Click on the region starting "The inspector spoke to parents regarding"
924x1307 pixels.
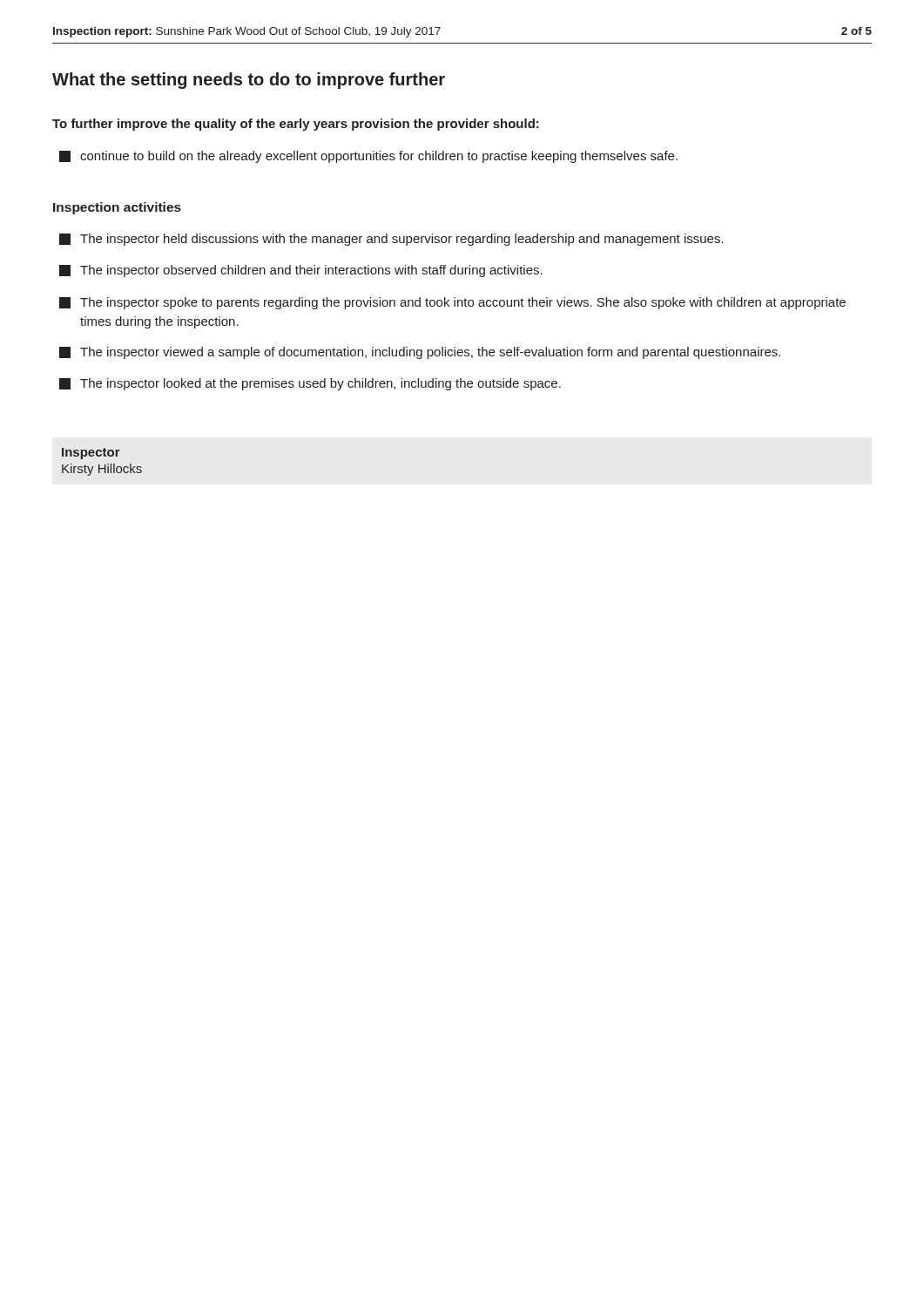pyautogui.click(x=462, y=312)
